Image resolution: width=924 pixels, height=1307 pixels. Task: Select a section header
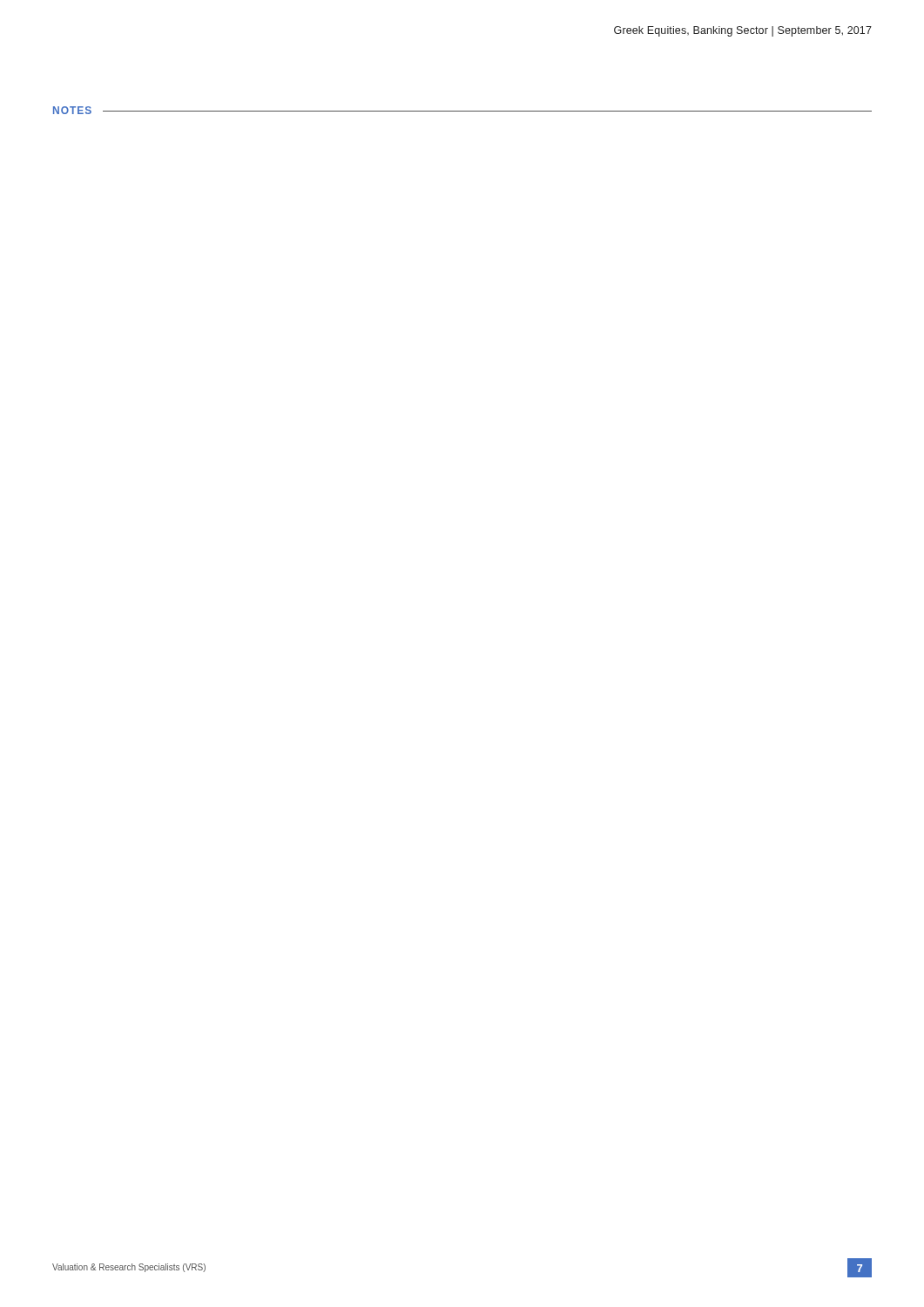[462, 111]
